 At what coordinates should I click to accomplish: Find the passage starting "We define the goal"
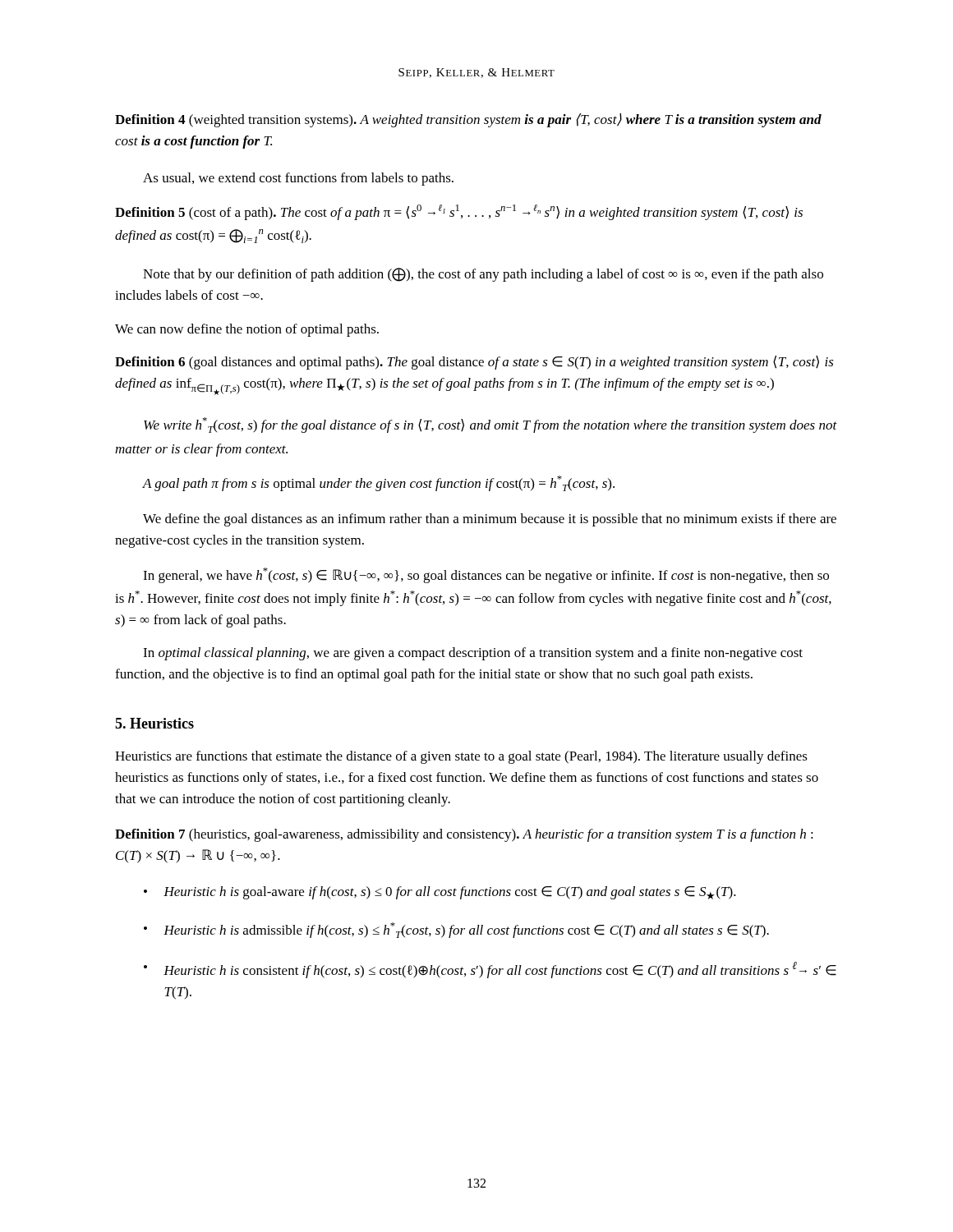(x=476, y=529)
